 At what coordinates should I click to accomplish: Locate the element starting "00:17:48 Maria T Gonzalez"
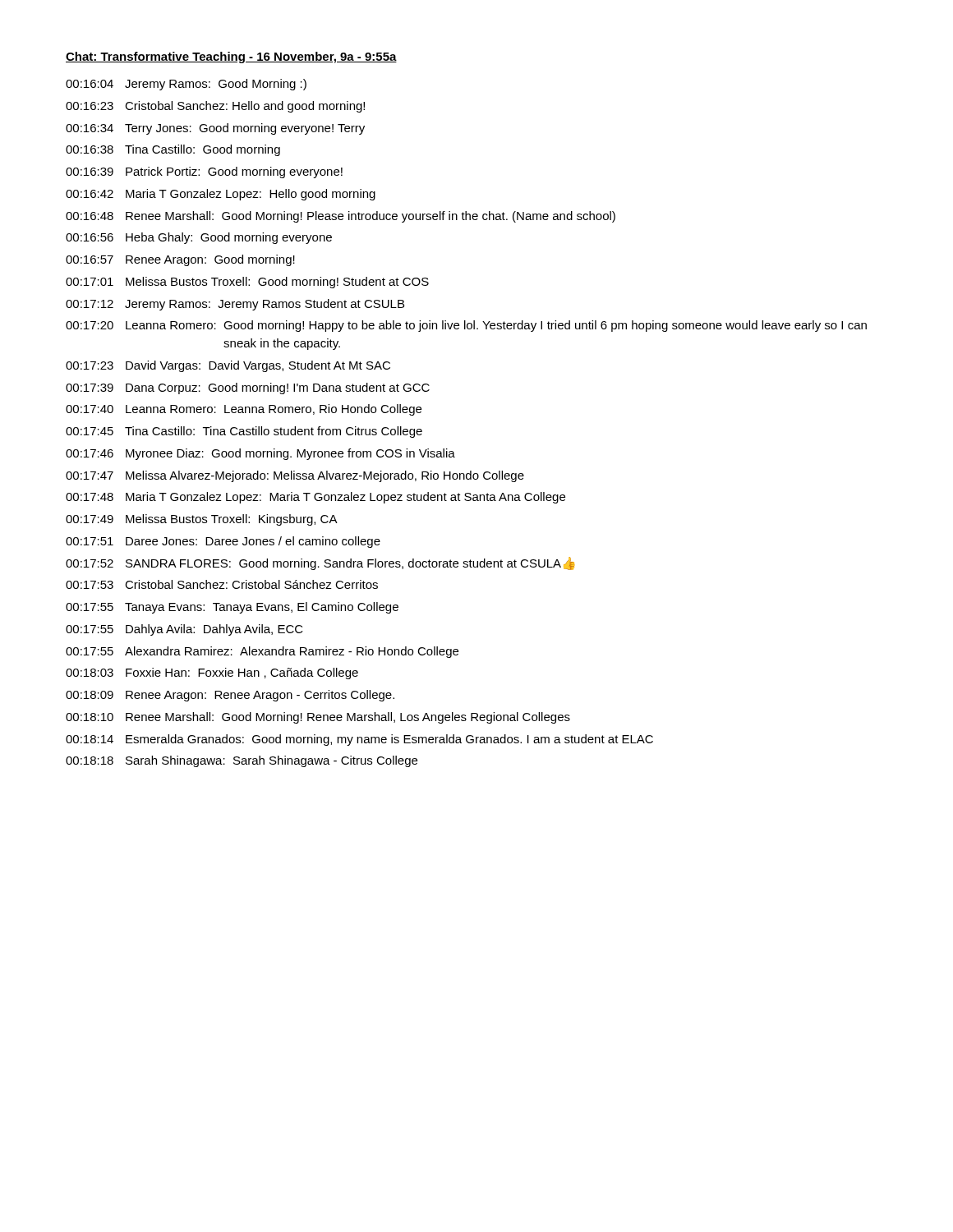476,497
